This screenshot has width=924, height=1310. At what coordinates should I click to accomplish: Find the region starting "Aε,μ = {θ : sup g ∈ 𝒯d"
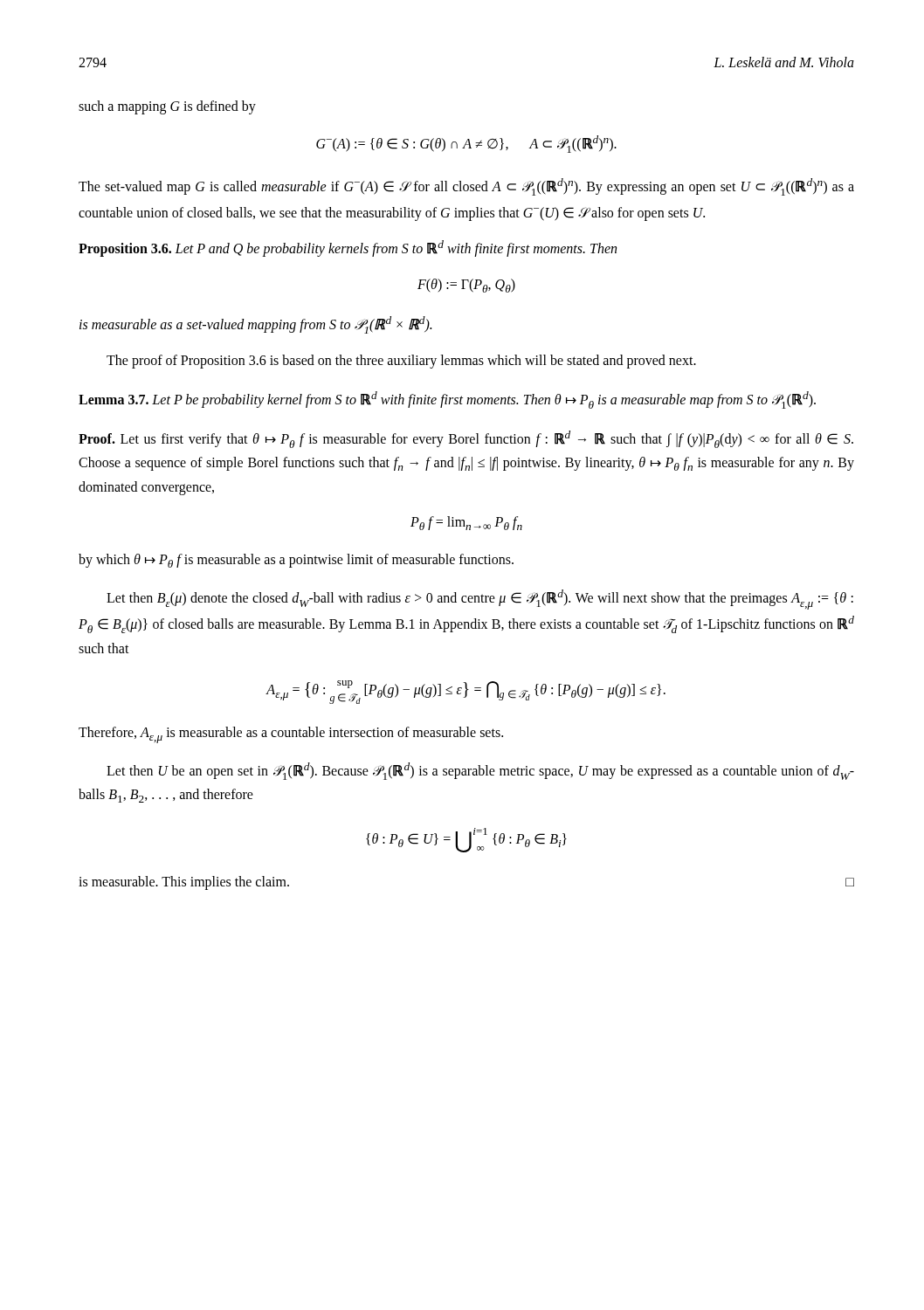coord(466,691)
